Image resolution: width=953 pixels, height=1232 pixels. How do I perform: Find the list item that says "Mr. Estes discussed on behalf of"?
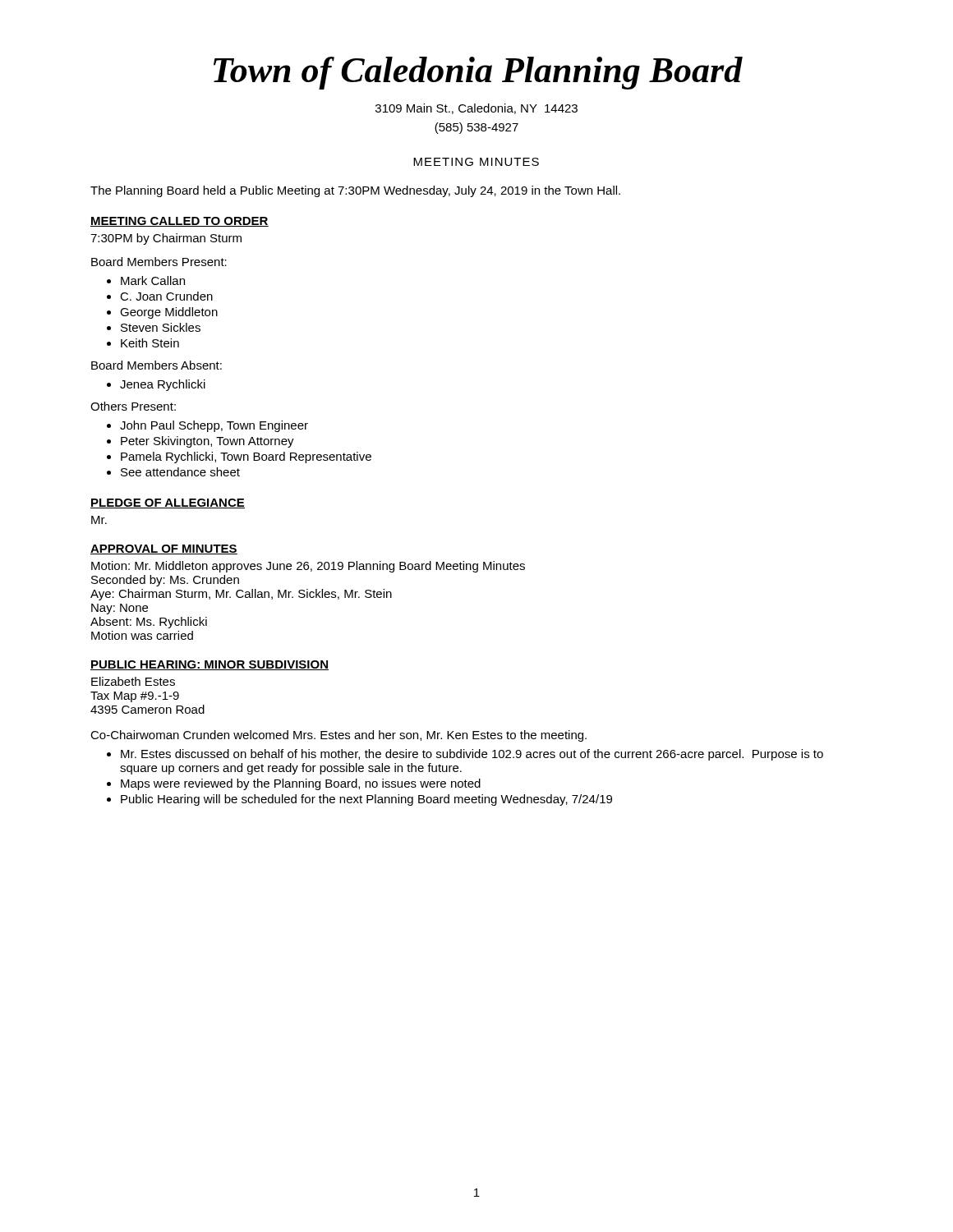[x=472, y=761]
